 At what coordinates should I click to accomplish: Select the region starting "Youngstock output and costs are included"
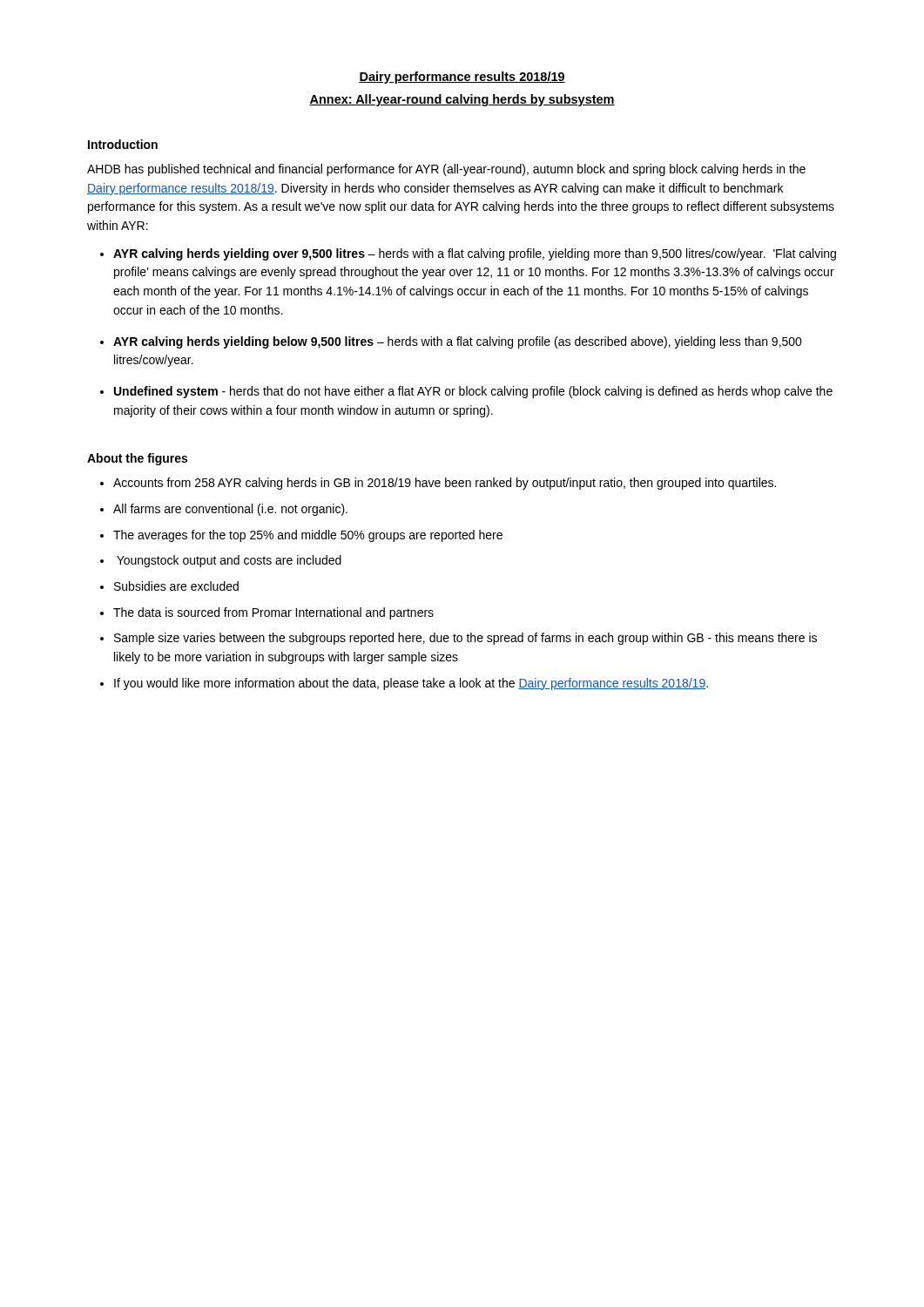coord(227,561)
